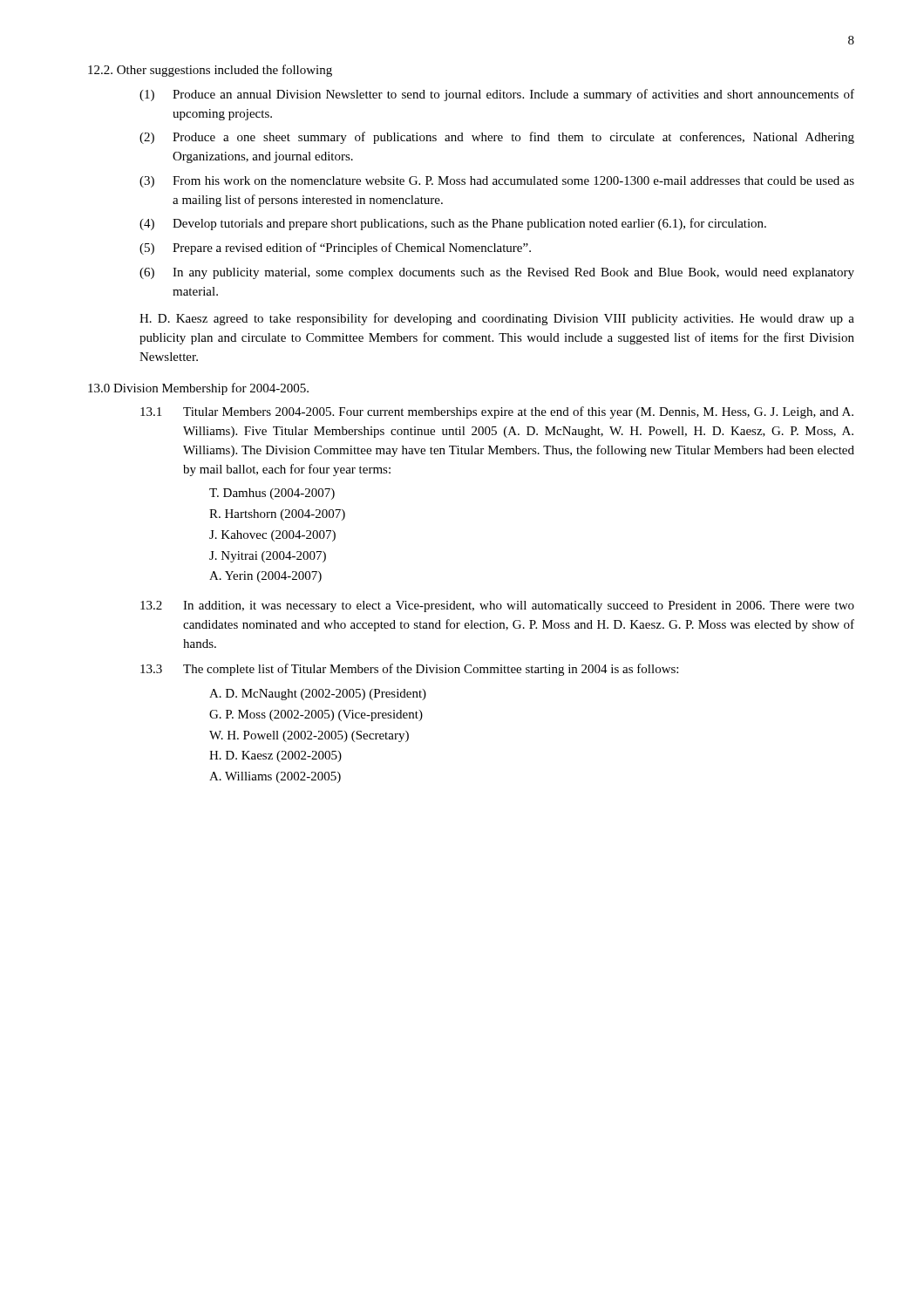
Task: Find "13.0 Division Membership for 2004-2005." on this page
Action: [x=198, y=388]
